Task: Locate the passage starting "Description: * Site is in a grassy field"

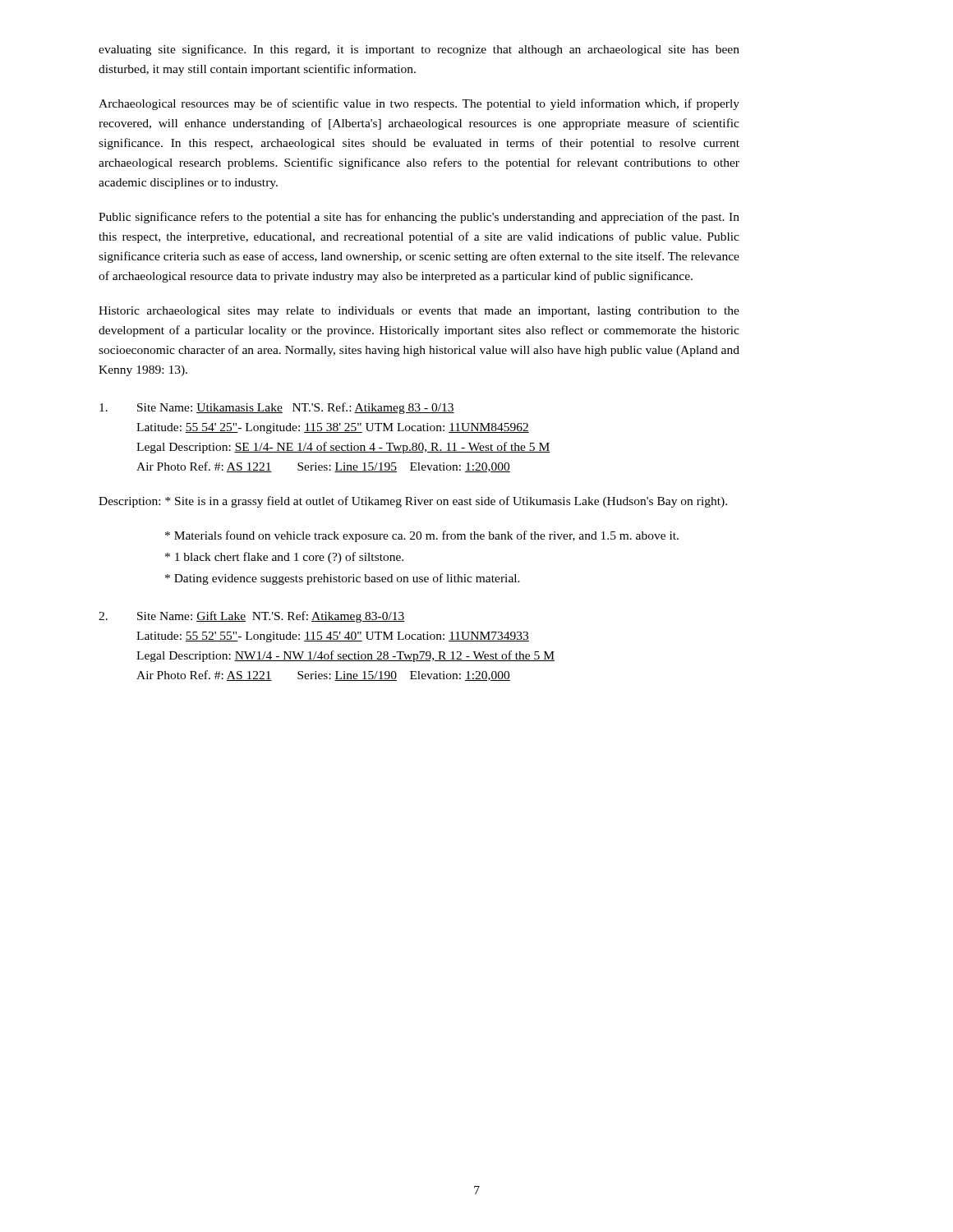Action: coord(413,501)
